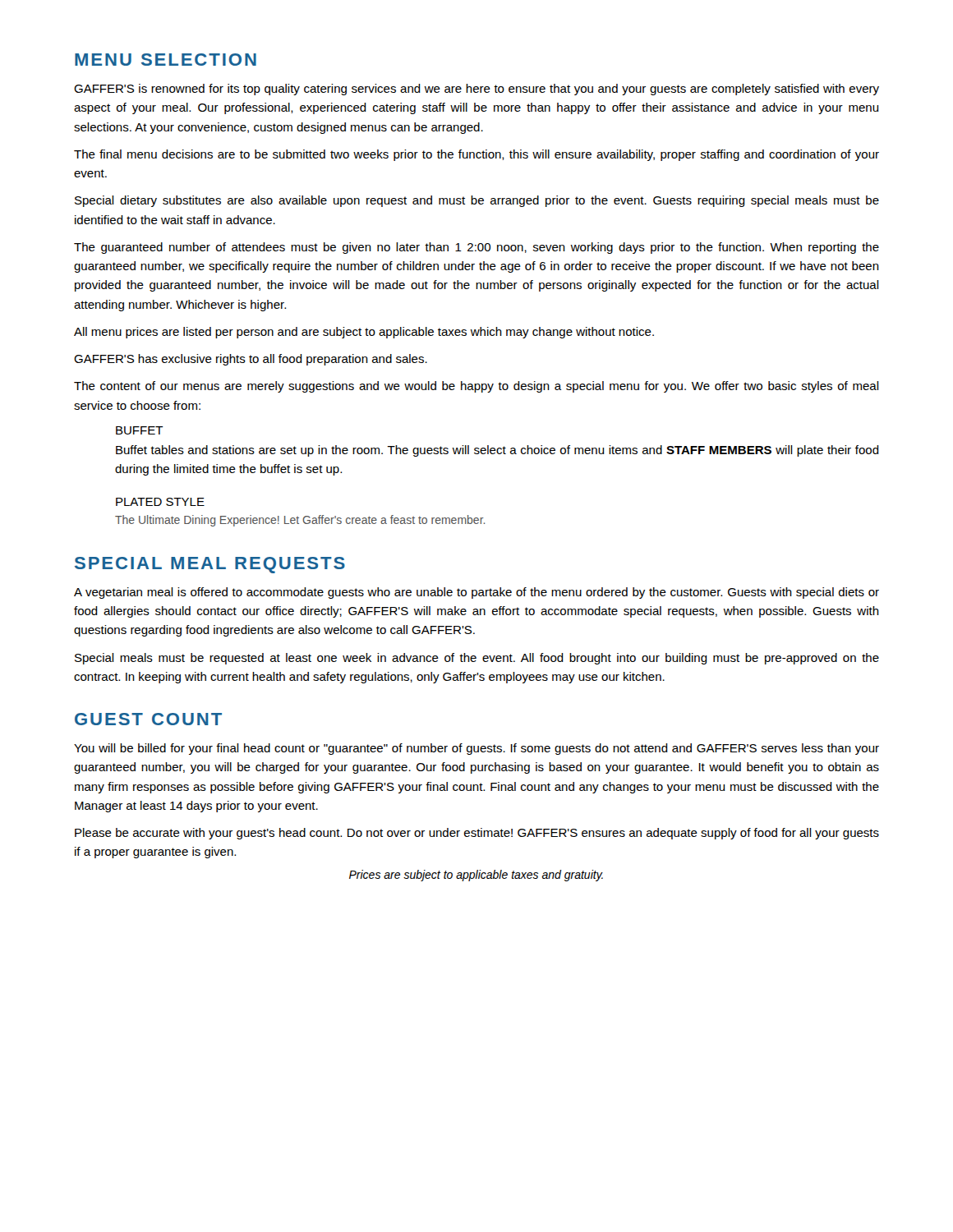Screen dimensions: 1232x953
Task: Where is the passage that starts "The final menu decisions are to be submitted"?
Action: [x=476, y=163]
